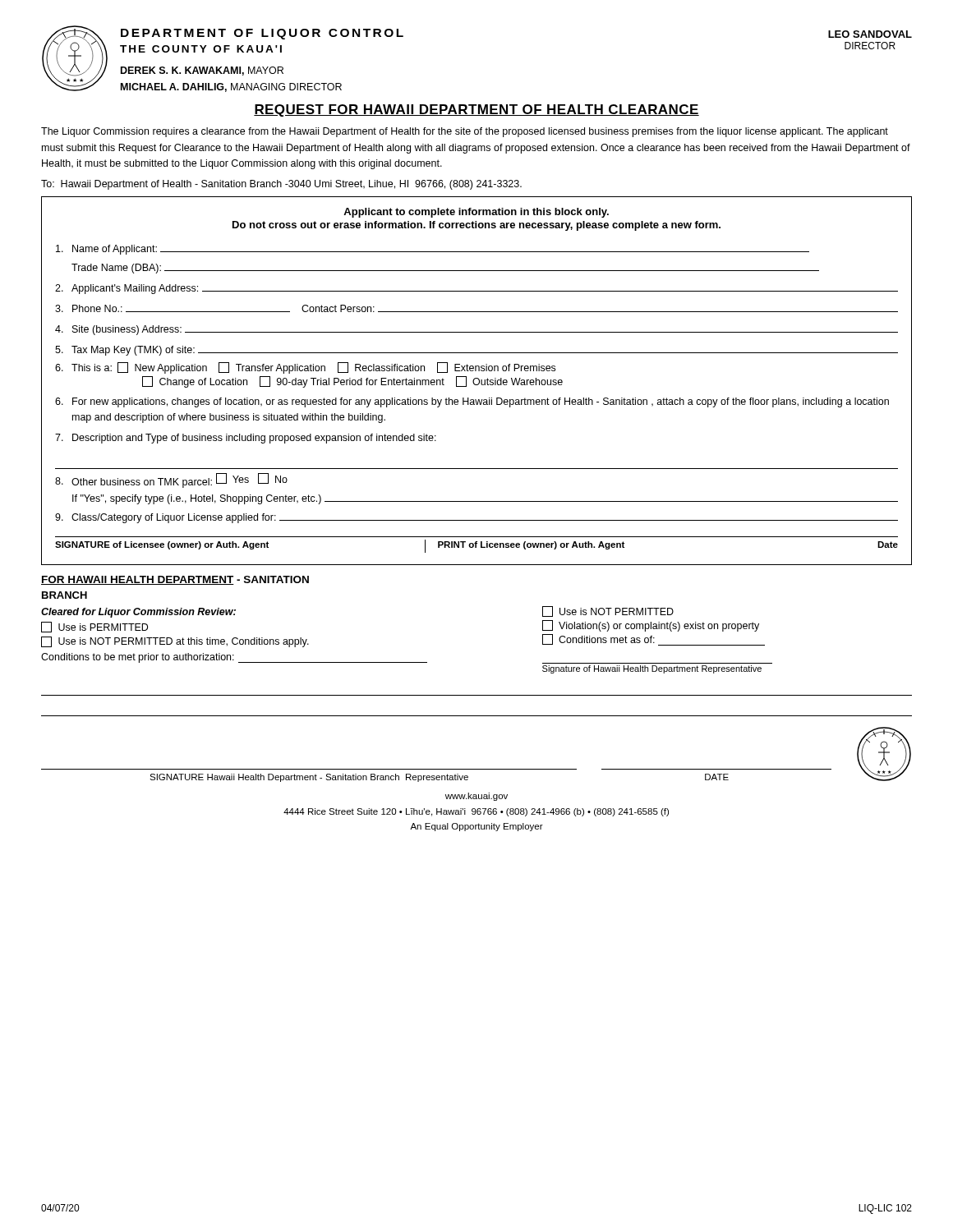
Task: Where is the title that starts "REQUEST FOR HAWAII DEPARTMENT"?
Action: (x=476, y=110)
